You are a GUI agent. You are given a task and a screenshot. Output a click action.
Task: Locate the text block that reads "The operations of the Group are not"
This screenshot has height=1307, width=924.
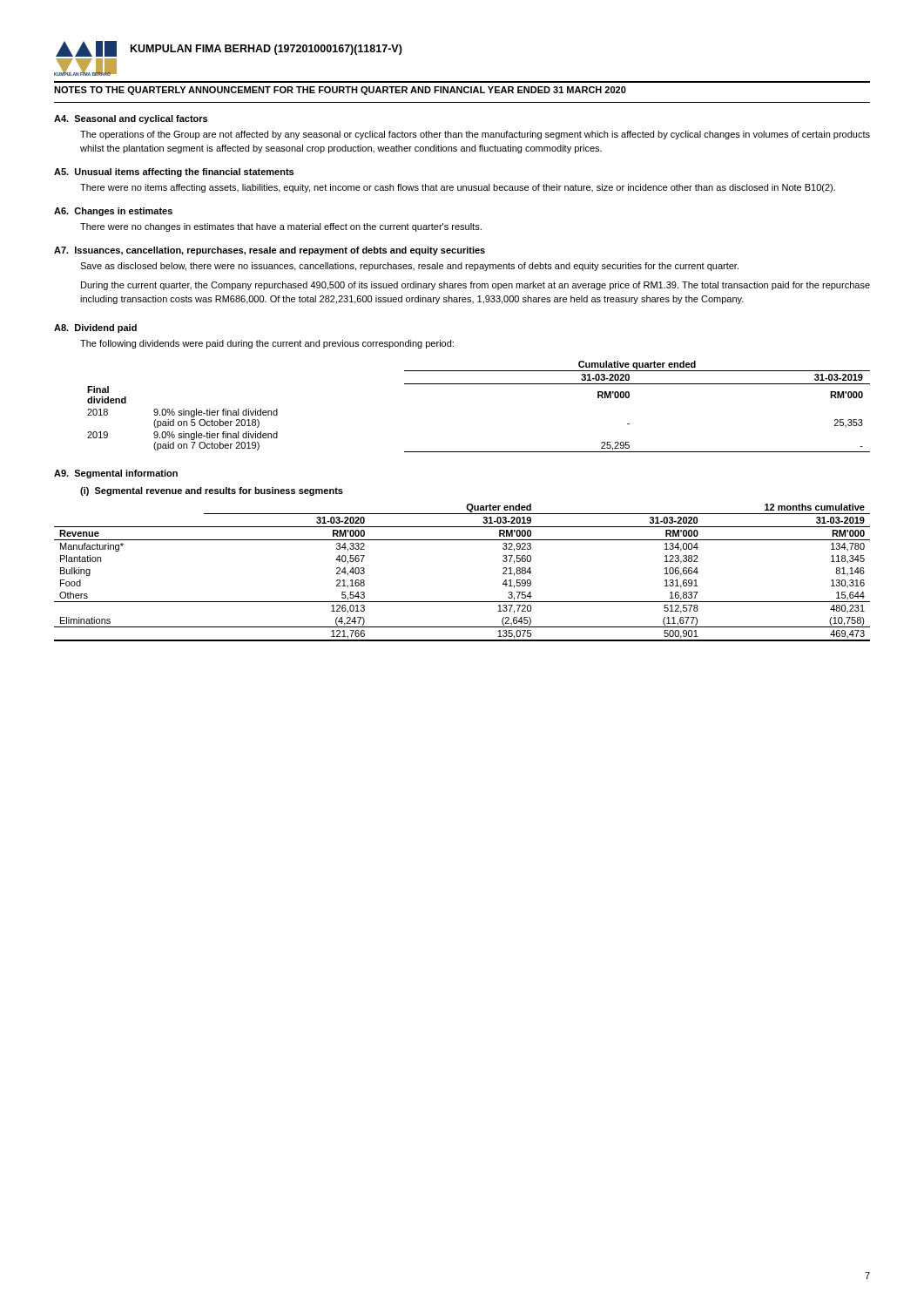(475, 141)
